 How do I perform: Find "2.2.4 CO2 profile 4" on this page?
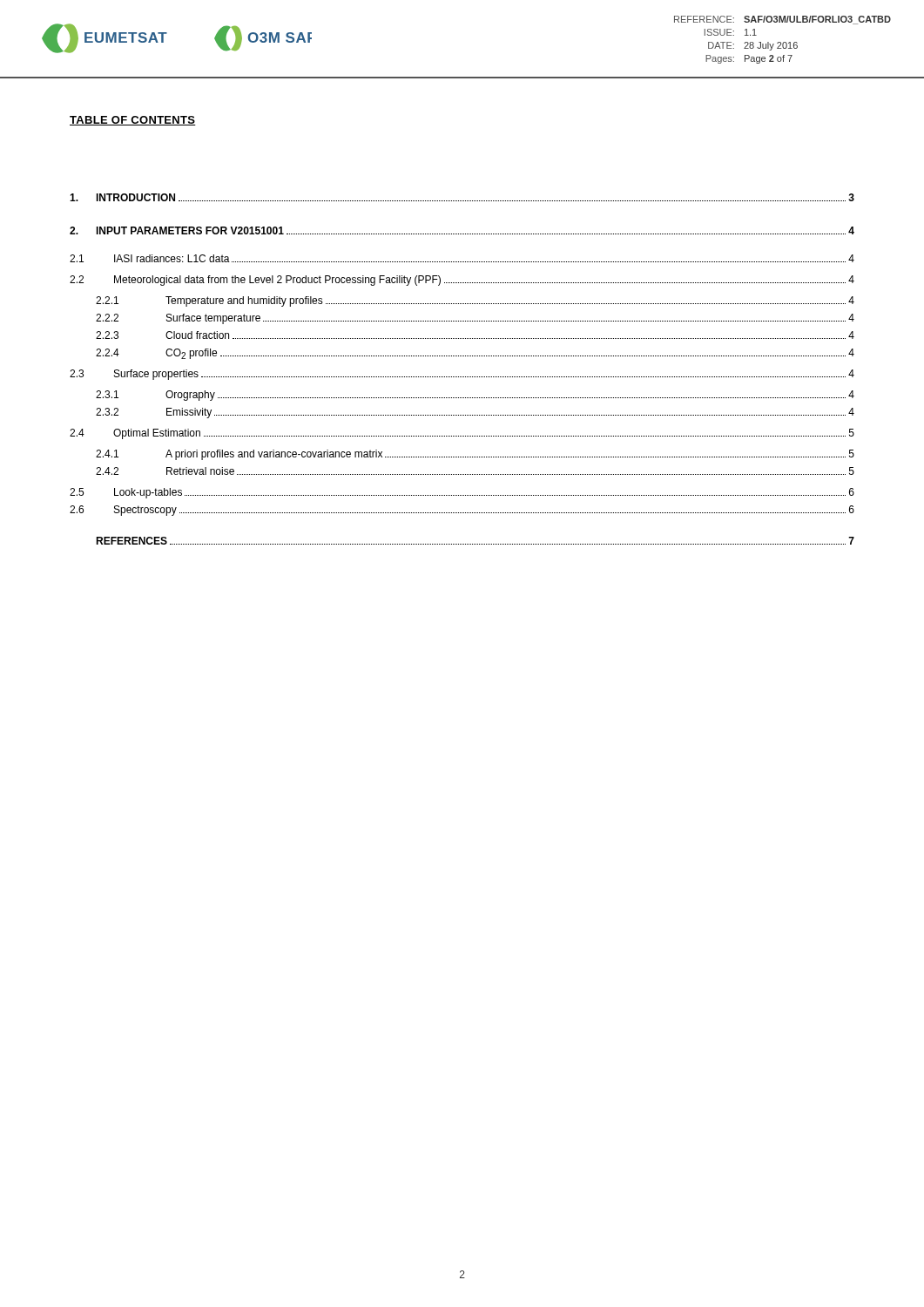click(x=462, y=354)
